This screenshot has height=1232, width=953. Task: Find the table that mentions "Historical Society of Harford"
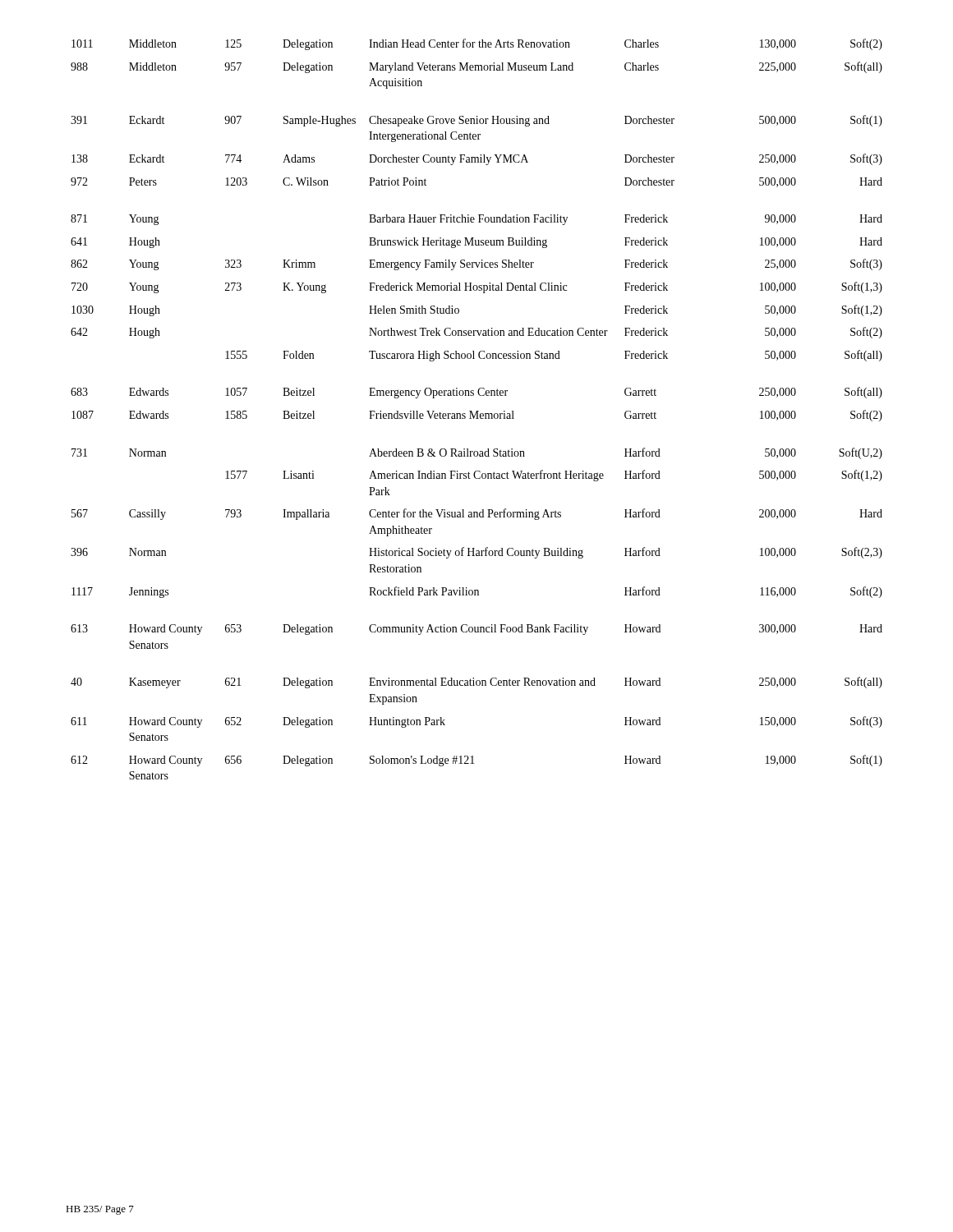click(476, 410)
